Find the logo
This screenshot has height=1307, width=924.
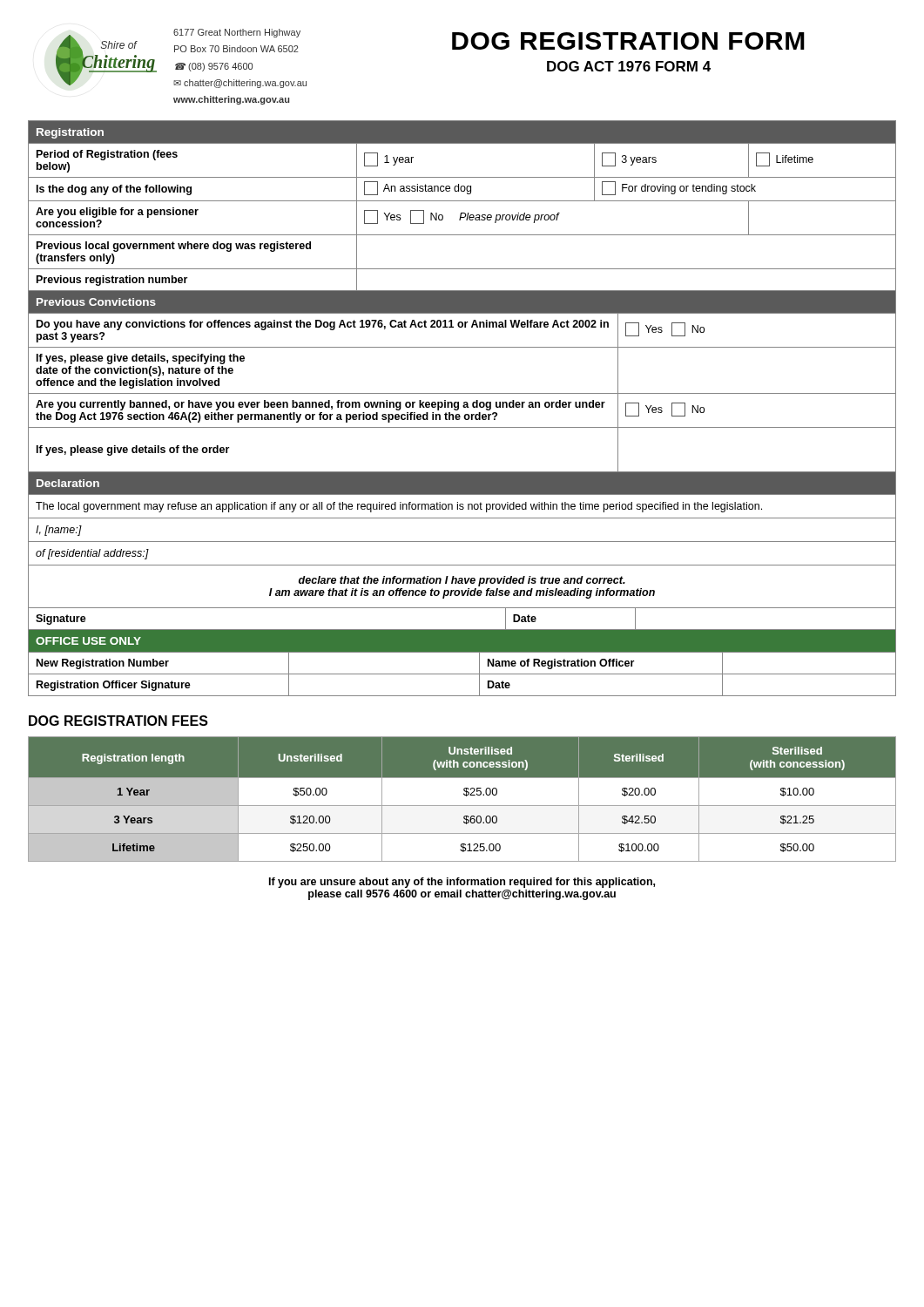click(95, 60)
